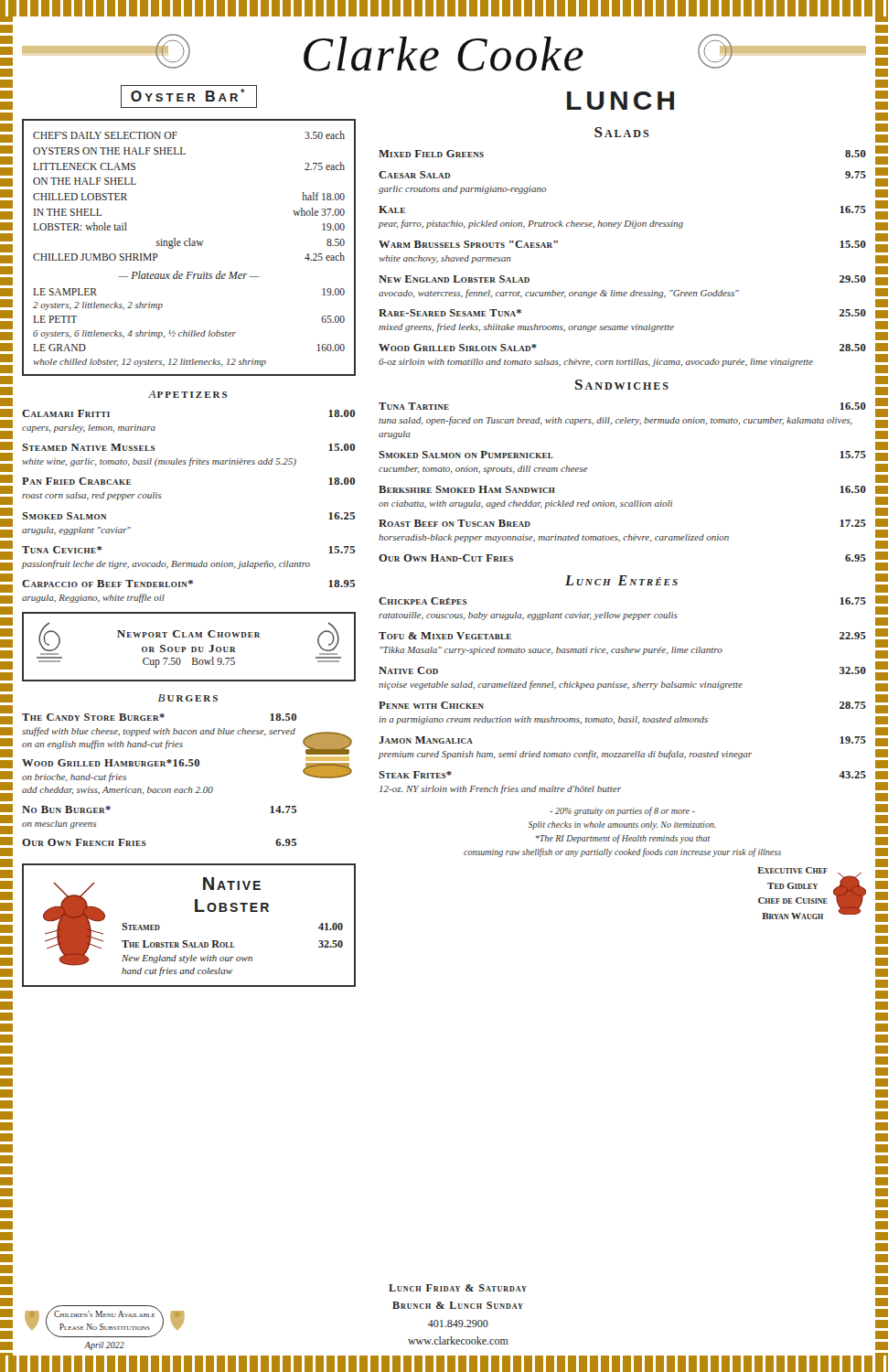The height and width of the screenshot is (1372, 888).
Task: Find the block on this page that starts "Pan Fried Crabcake18.00 roast corn"
Action: 72,480
